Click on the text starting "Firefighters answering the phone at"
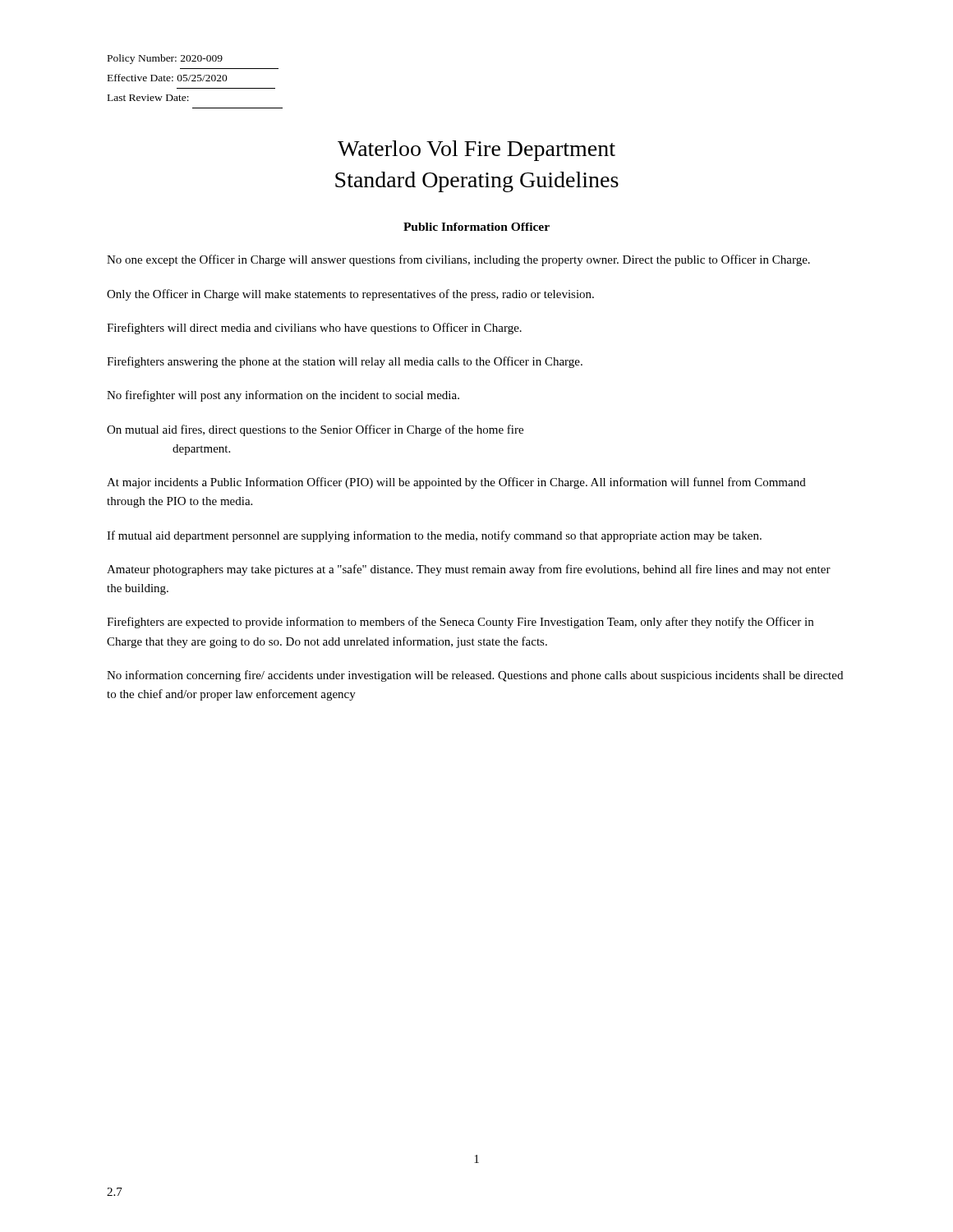The width and height of the screenshot is (953, 1232). [345, 362]
